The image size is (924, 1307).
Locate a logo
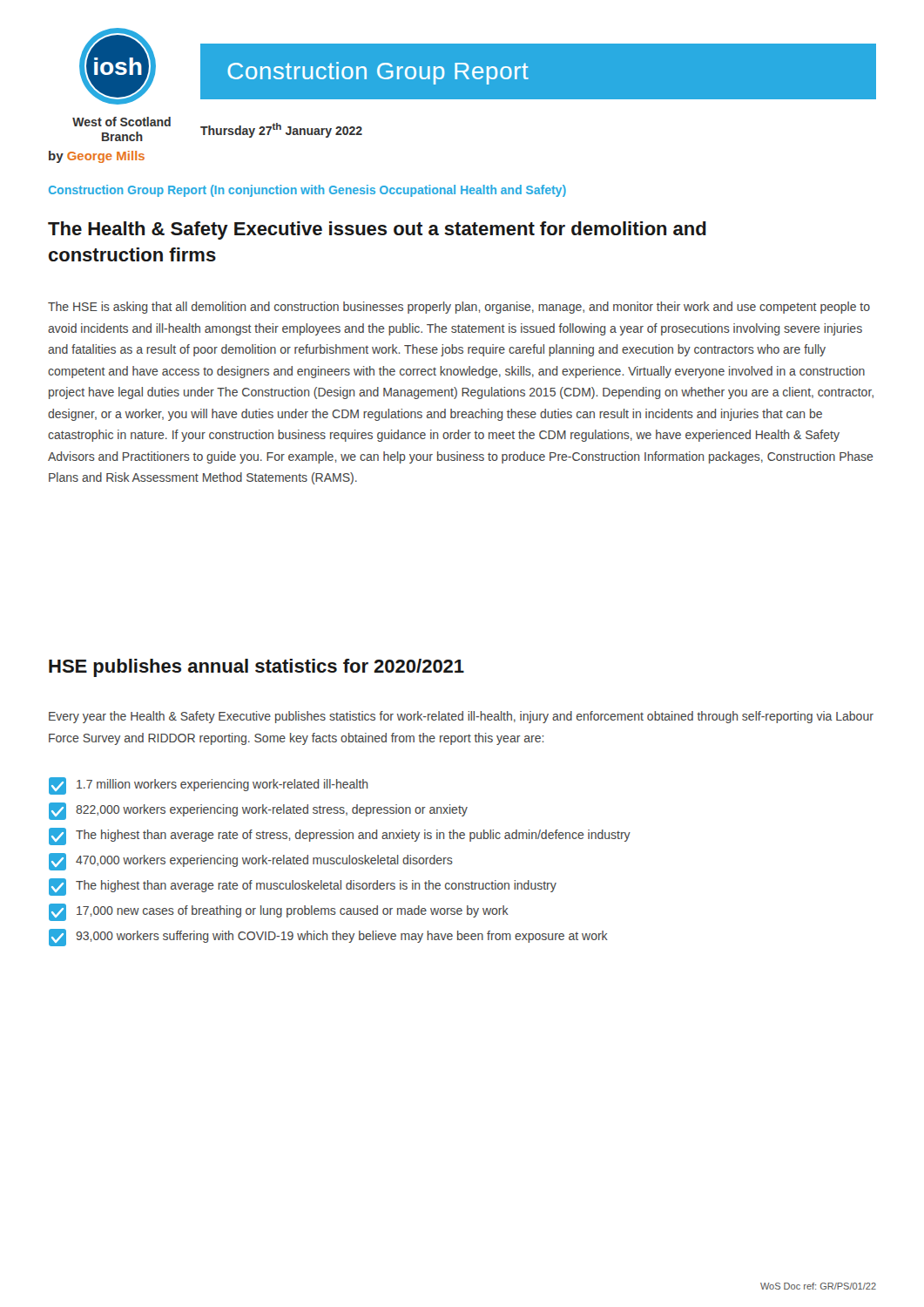click(122, 84)
